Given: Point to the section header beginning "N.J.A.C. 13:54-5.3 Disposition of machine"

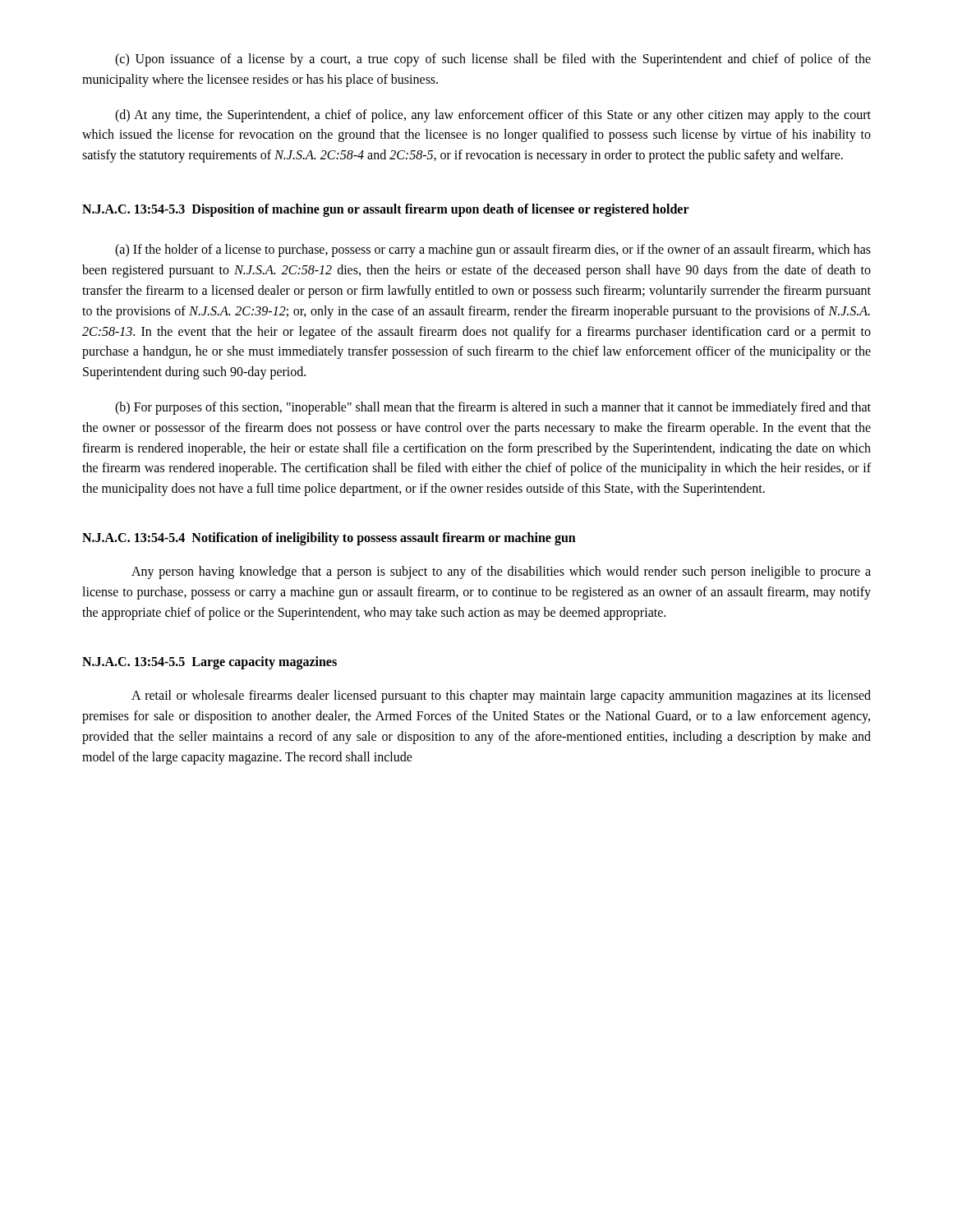Looking at the screenshot, I should [385, 209].
